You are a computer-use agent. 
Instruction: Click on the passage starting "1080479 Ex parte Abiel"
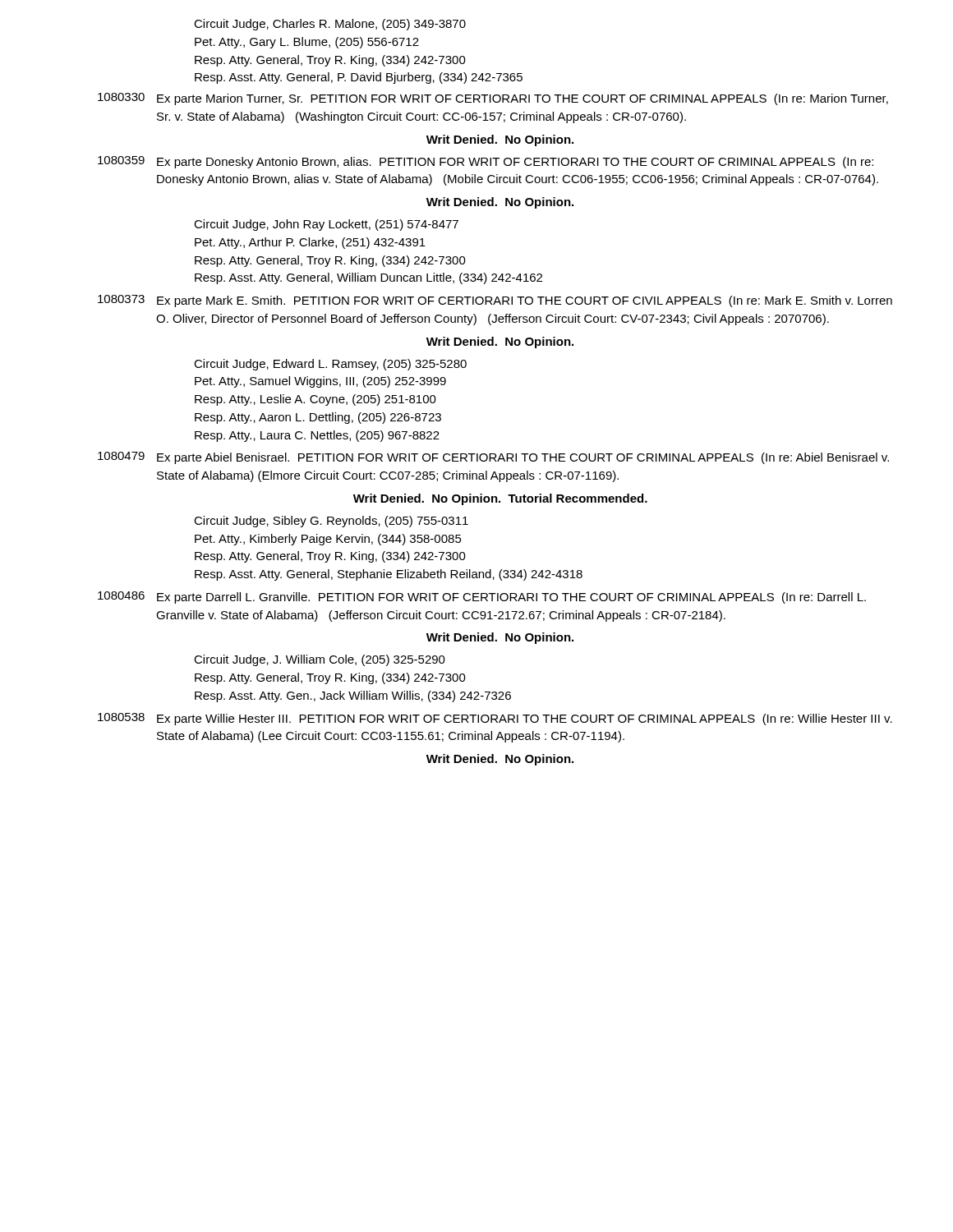tap(500, 467)
